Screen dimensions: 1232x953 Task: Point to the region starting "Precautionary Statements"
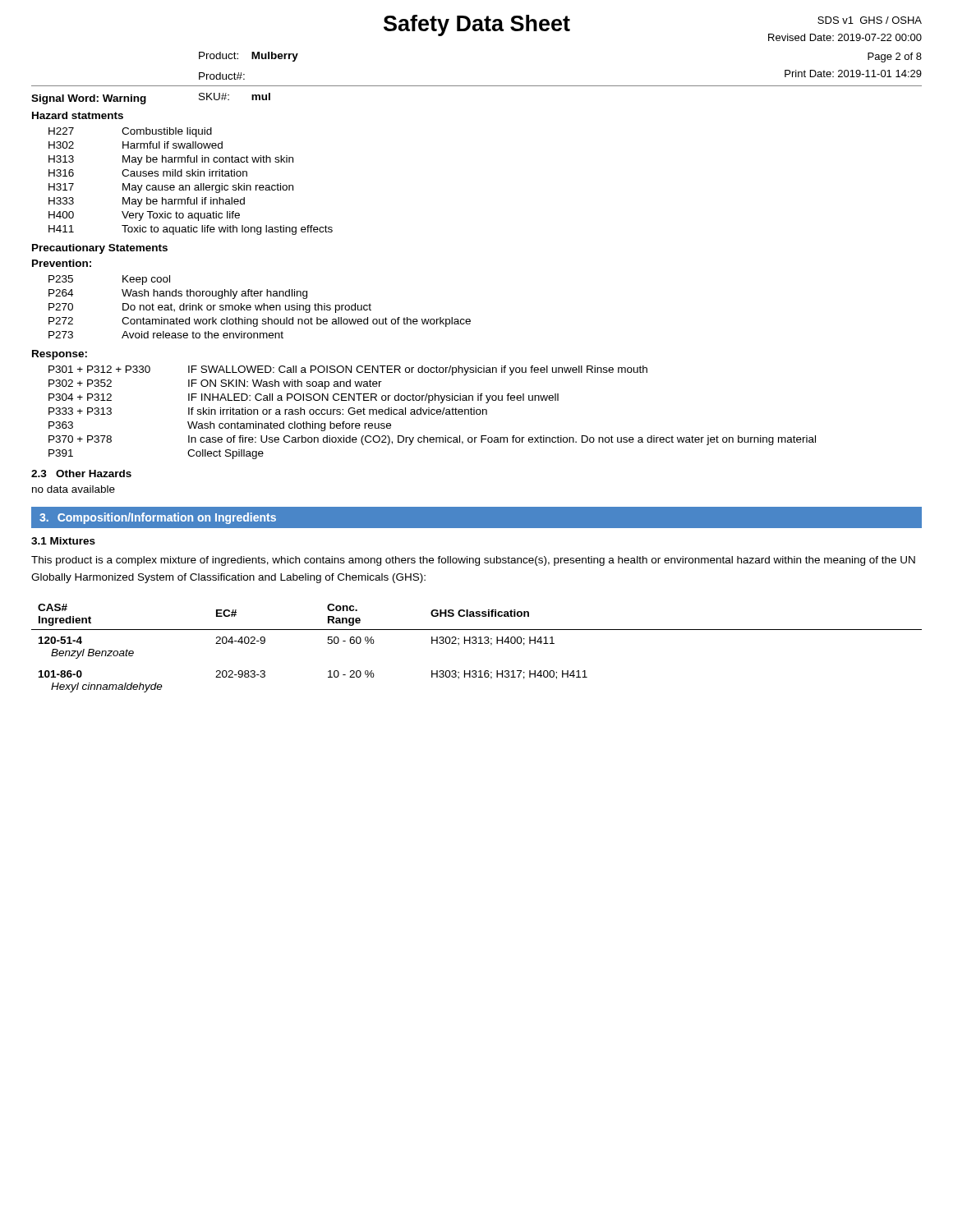[x=100, y=248]
